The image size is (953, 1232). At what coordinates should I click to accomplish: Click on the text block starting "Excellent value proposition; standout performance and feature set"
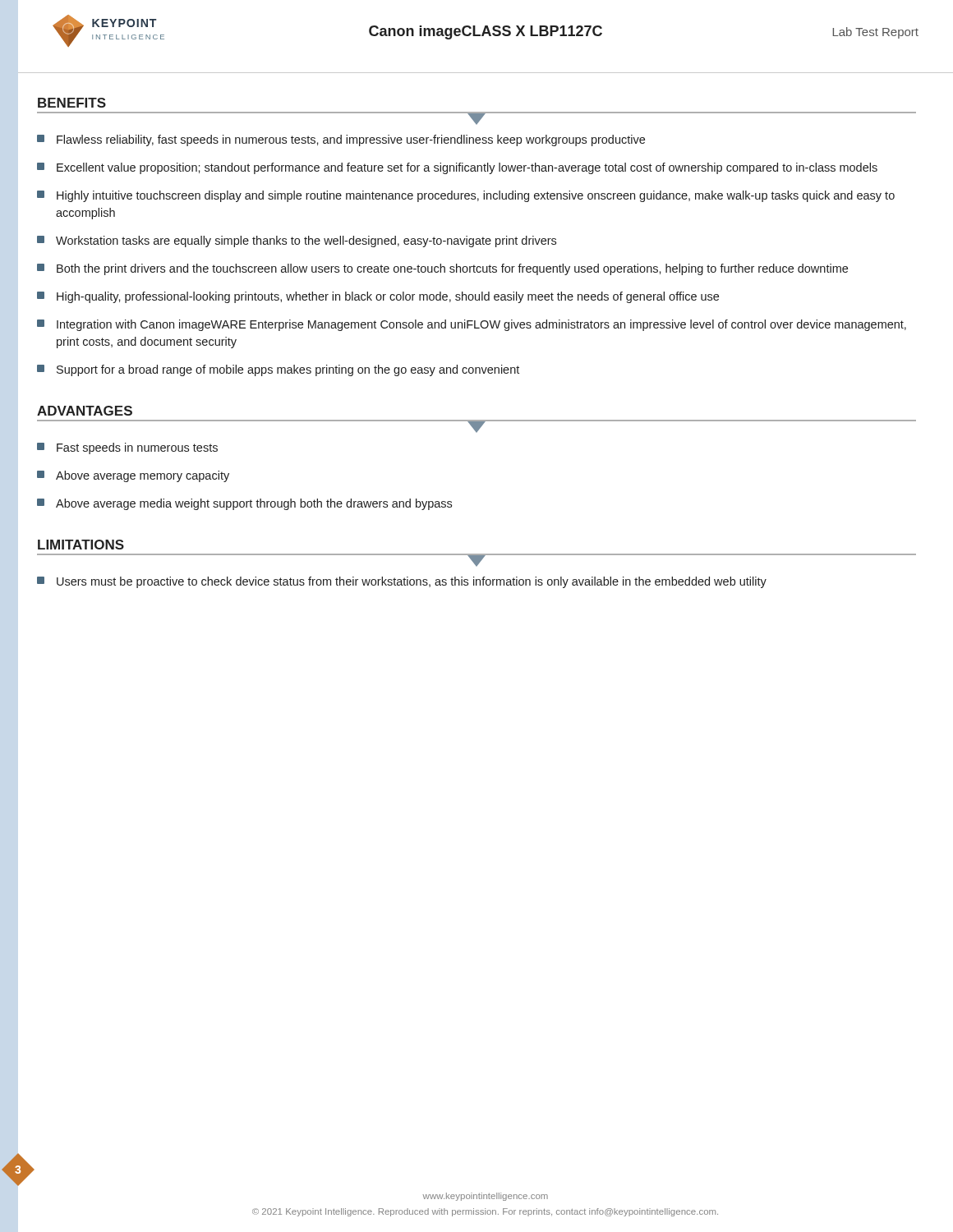pos(457,168)
